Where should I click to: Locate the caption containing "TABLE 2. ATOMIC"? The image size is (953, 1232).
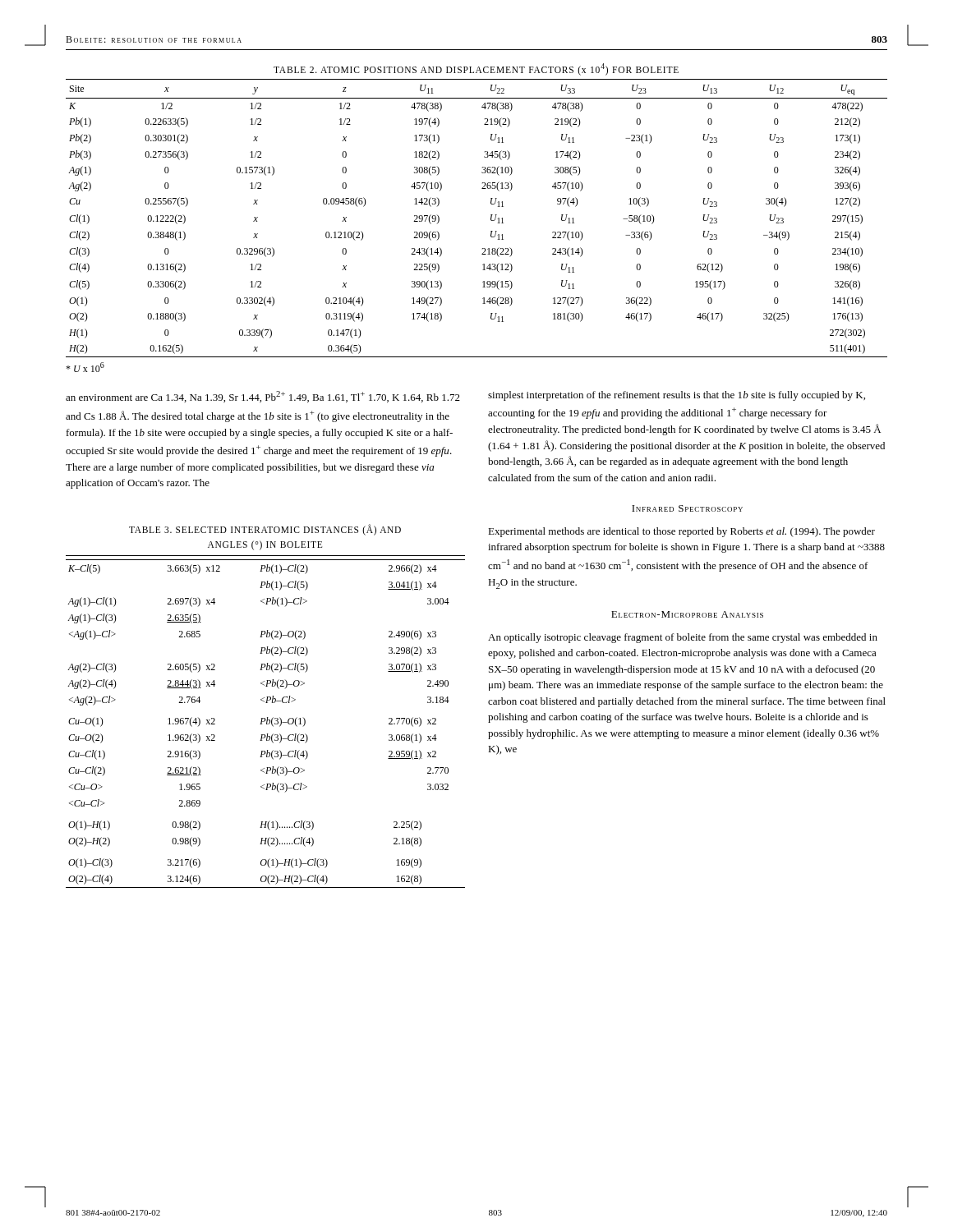coord(476,68)
